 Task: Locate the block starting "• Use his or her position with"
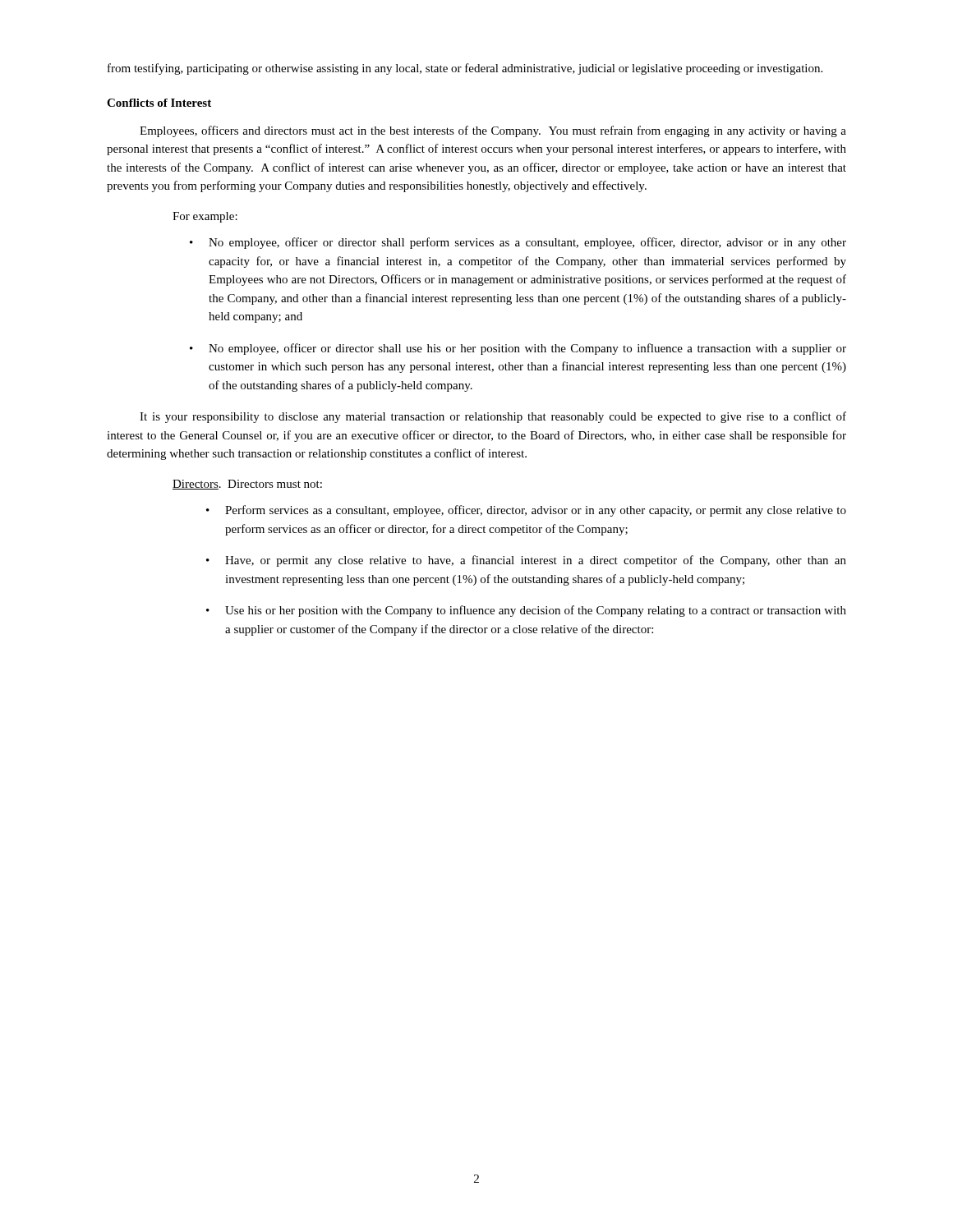[x=526, y=620]
